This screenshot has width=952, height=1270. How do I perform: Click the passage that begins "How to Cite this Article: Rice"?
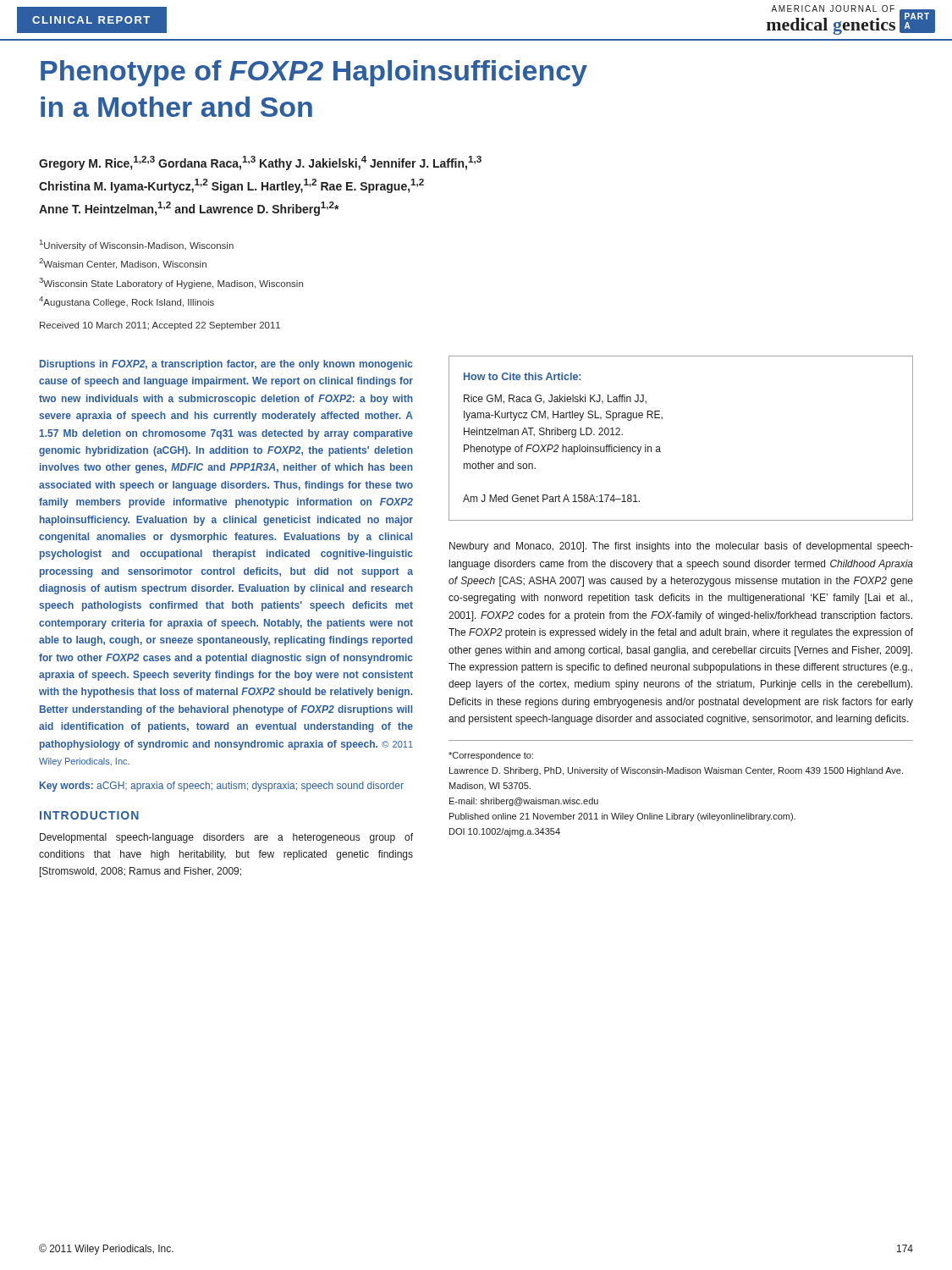[x=522, y=376]
